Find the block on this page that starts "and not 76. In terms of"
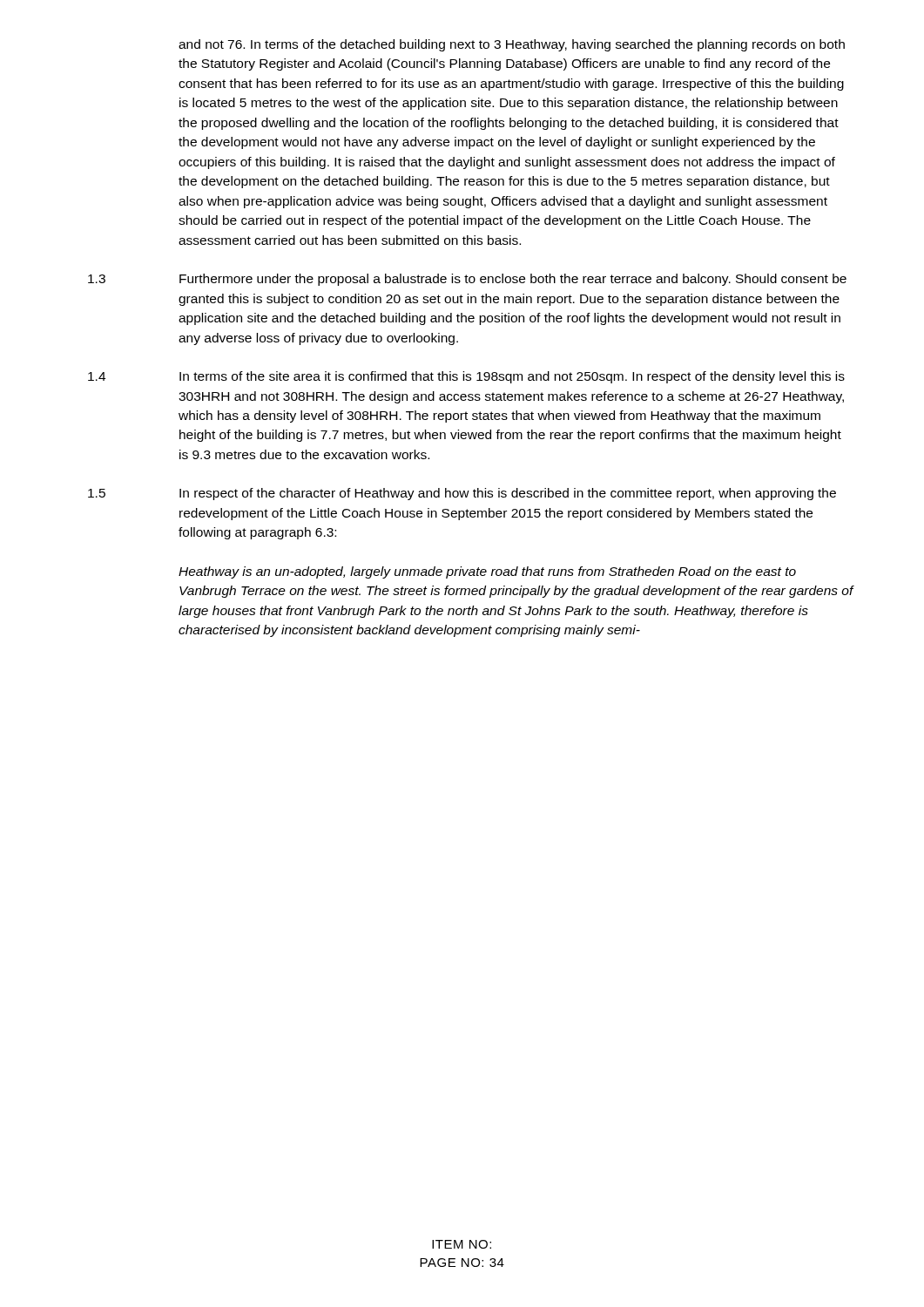The width and height of the screenshot is (924, 1307). tap(512, 142)
